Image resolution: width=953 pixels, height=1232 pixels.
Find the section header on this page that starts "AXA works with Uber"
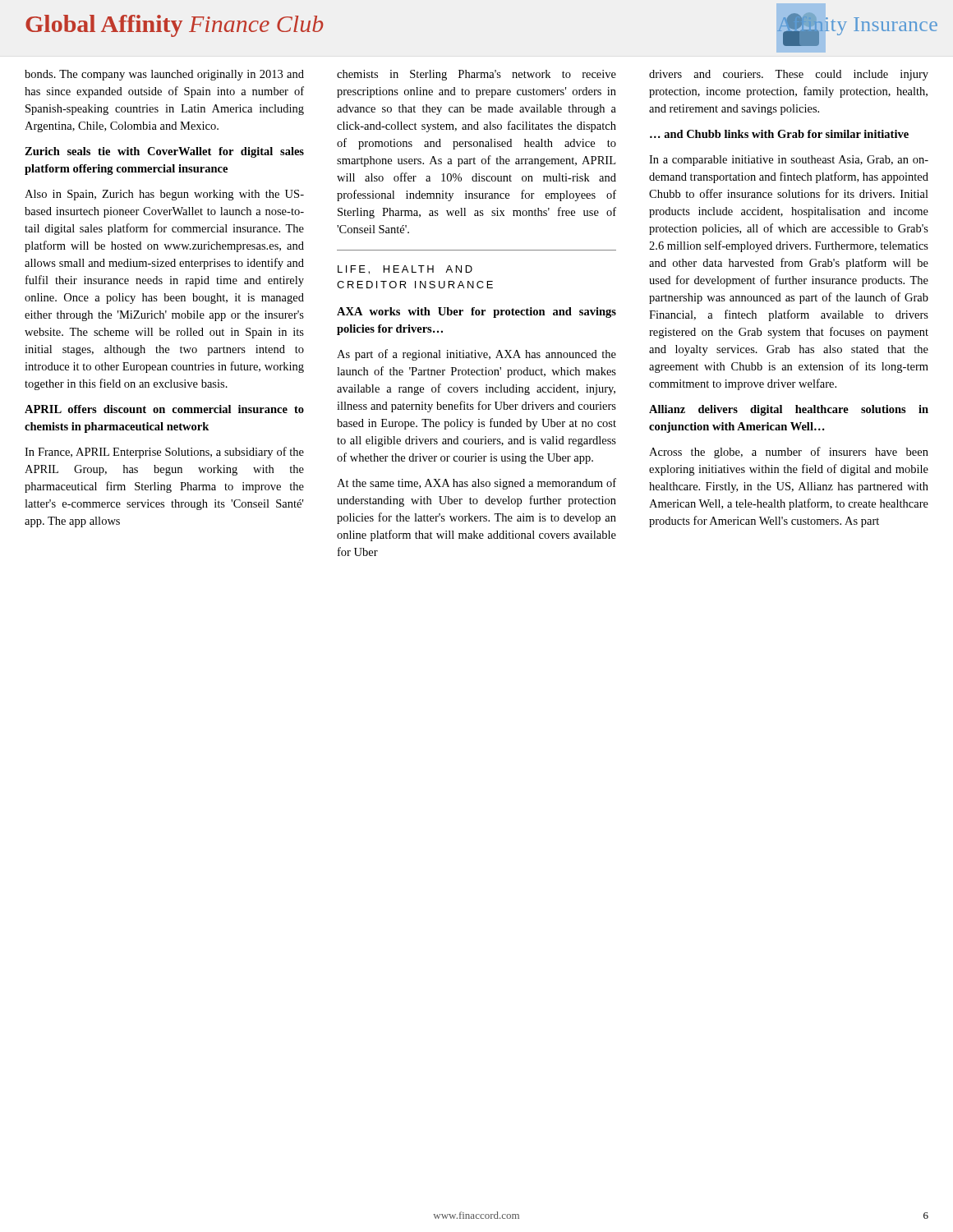click(x=476, y=320)
